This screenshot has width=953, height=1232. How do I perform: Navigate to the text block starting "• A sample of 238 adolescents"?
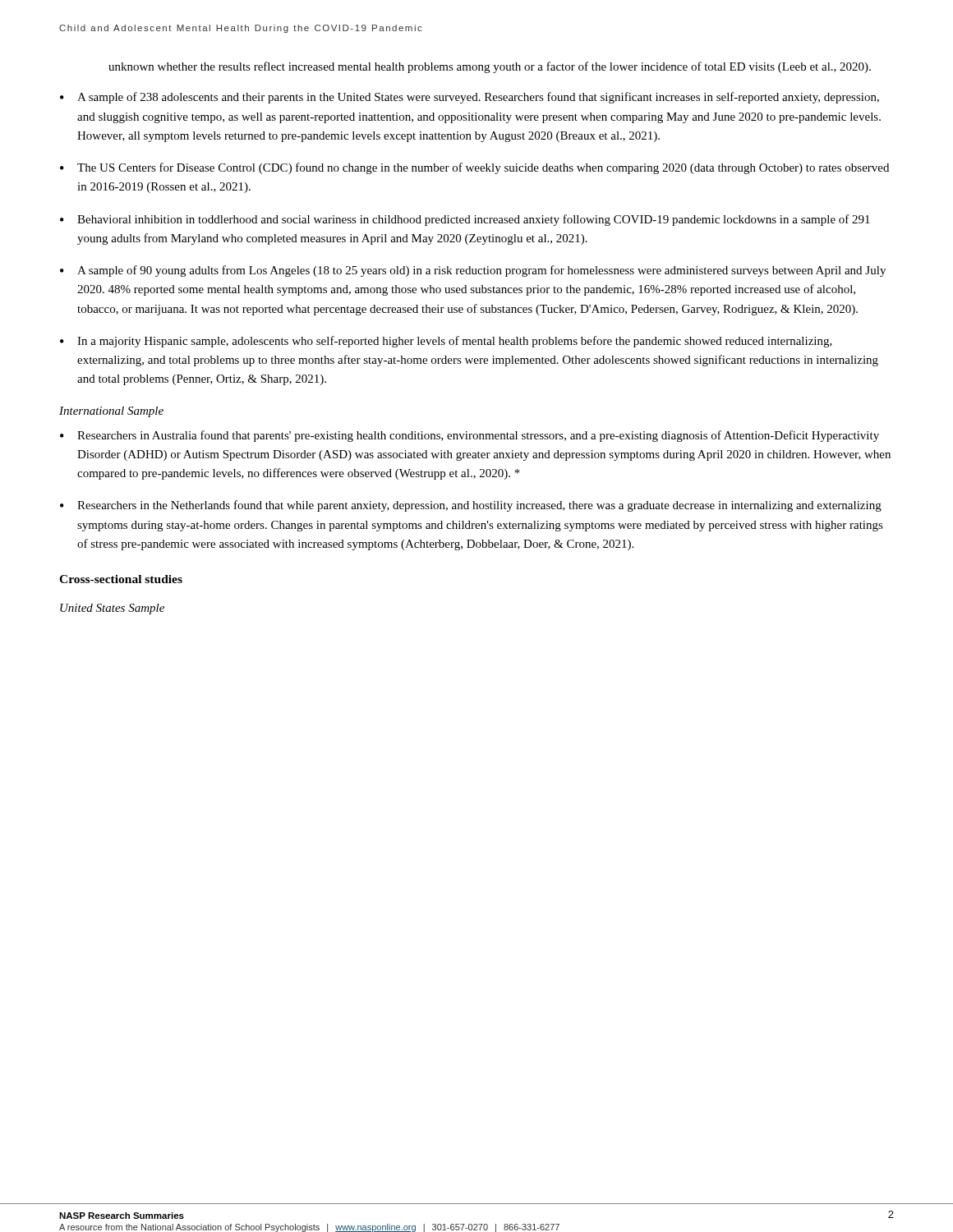pos(476,117)
